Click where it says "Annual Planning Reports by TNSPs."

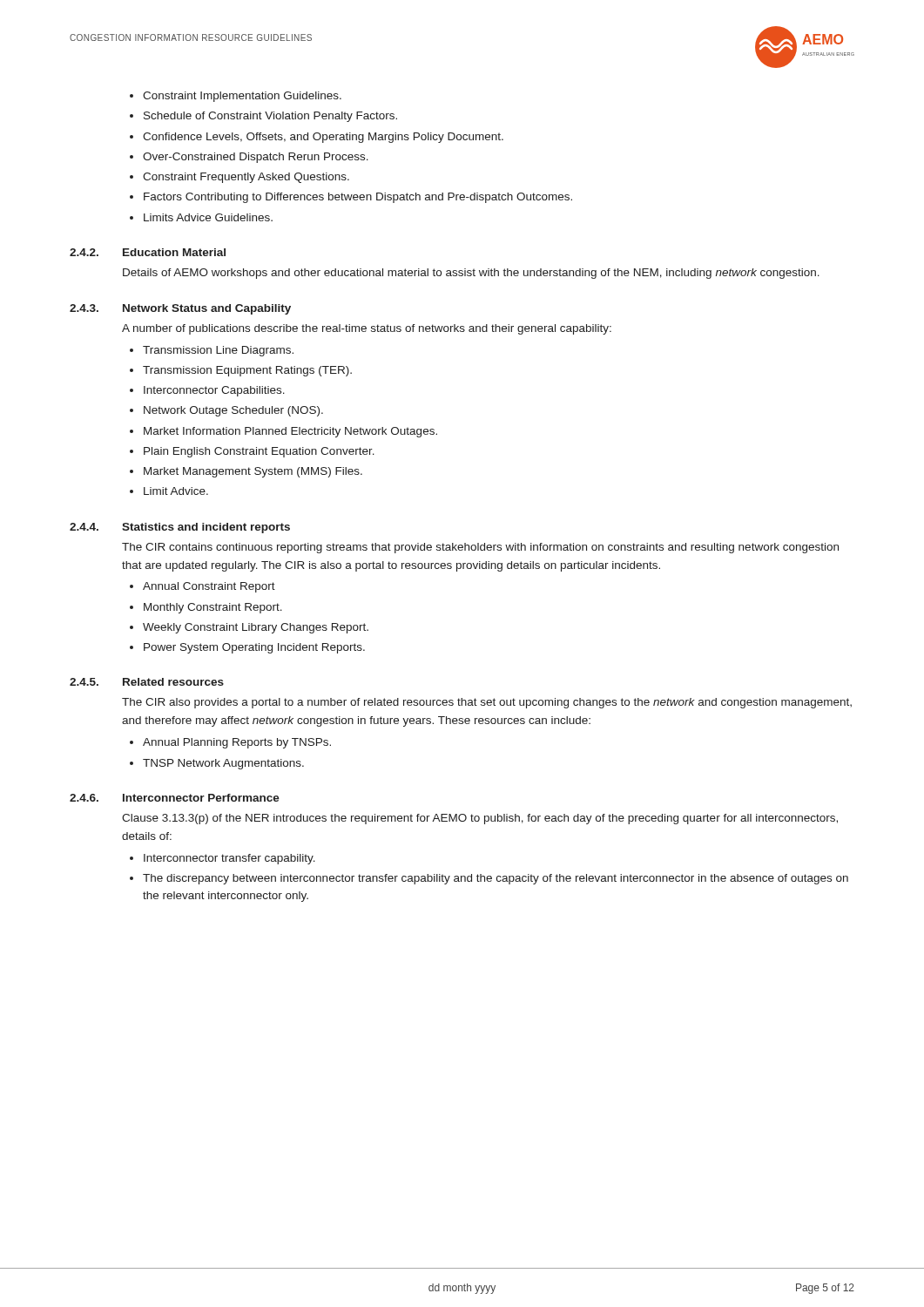coord(237,742)
